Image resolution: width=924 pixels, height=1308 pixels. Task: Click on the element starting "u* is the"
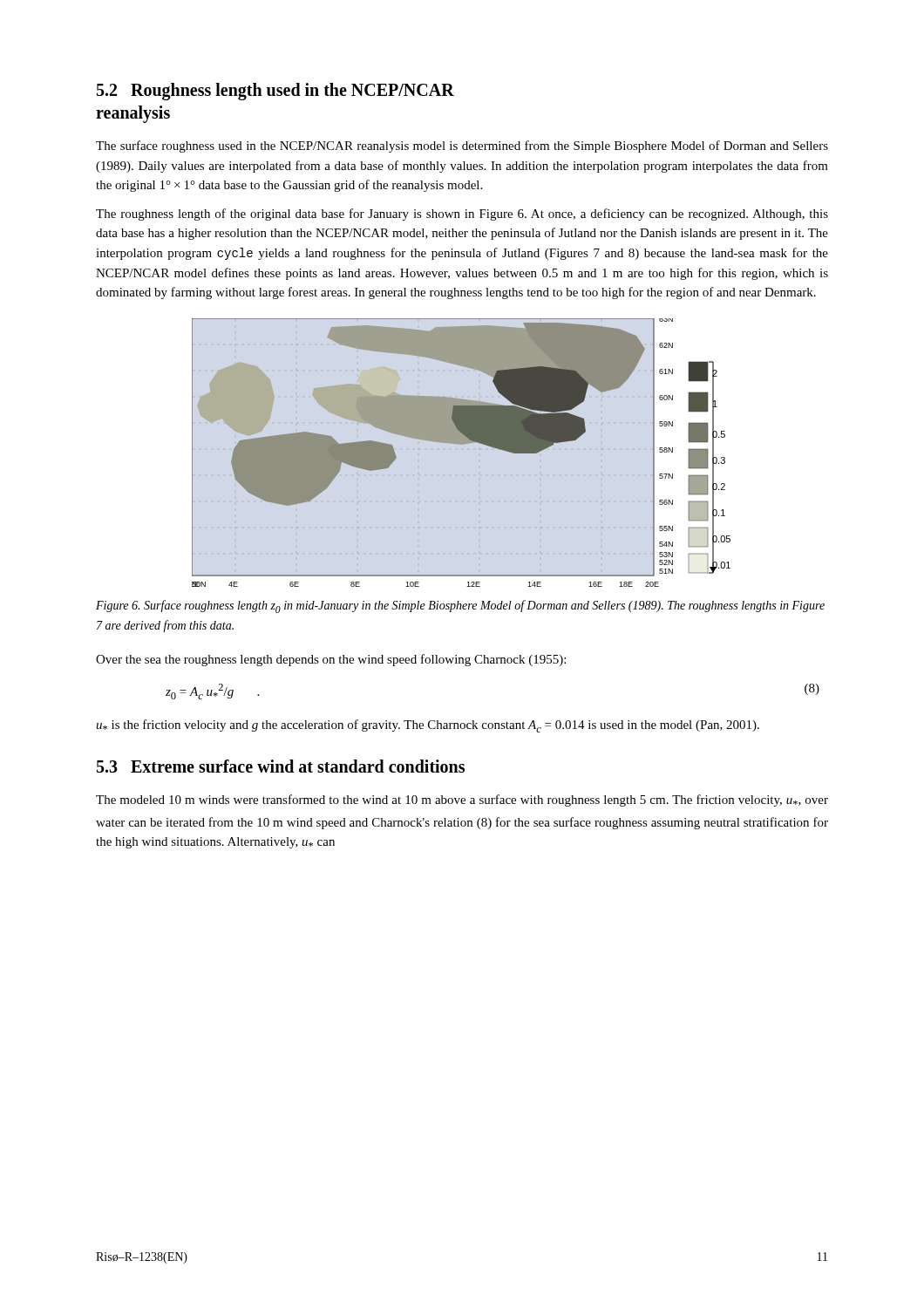coord(462,726)
